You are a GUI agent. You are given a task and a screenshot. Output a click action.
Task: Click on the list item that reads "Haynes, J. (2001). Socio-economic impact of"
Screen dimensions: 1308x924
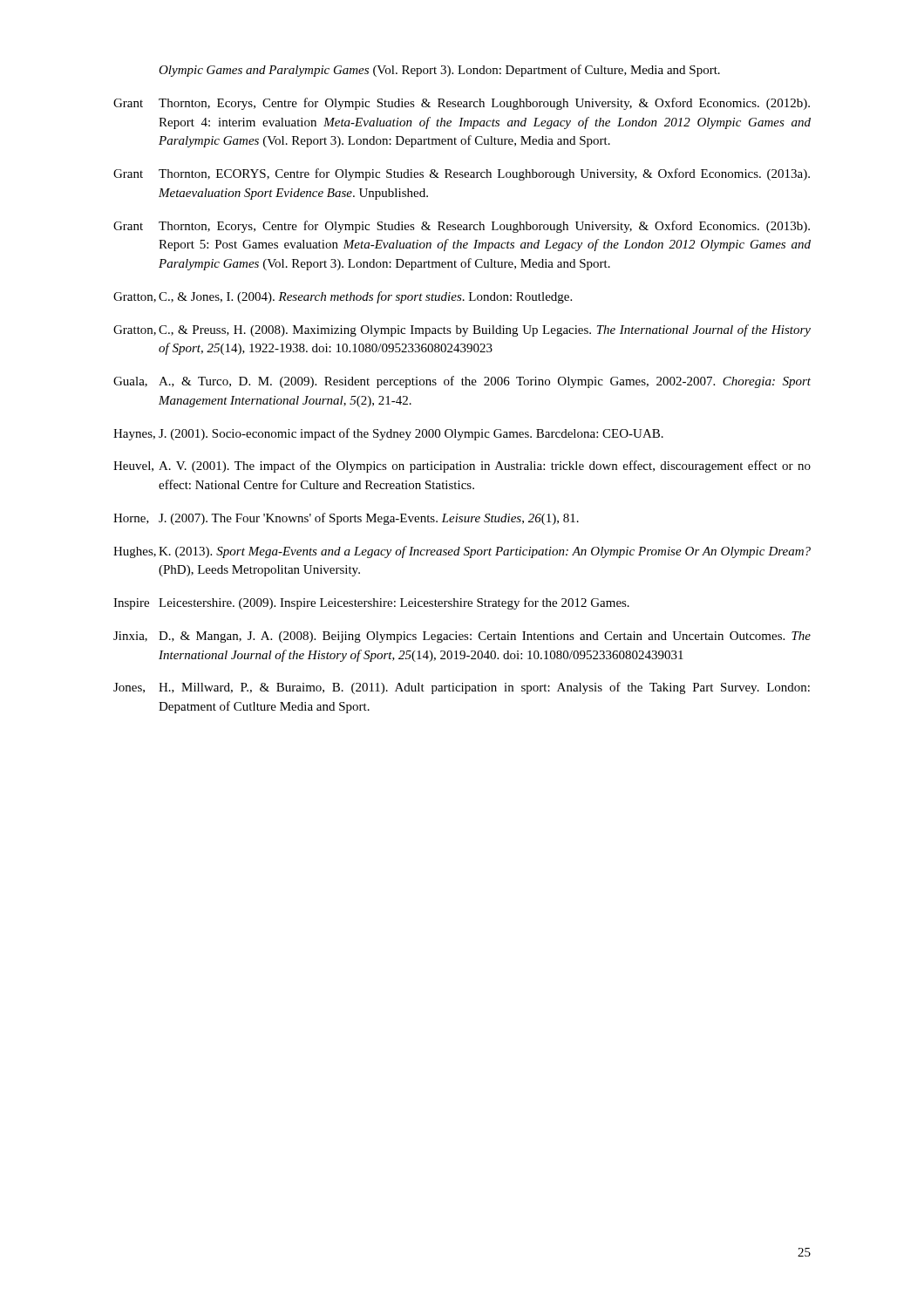pos(462,434)
